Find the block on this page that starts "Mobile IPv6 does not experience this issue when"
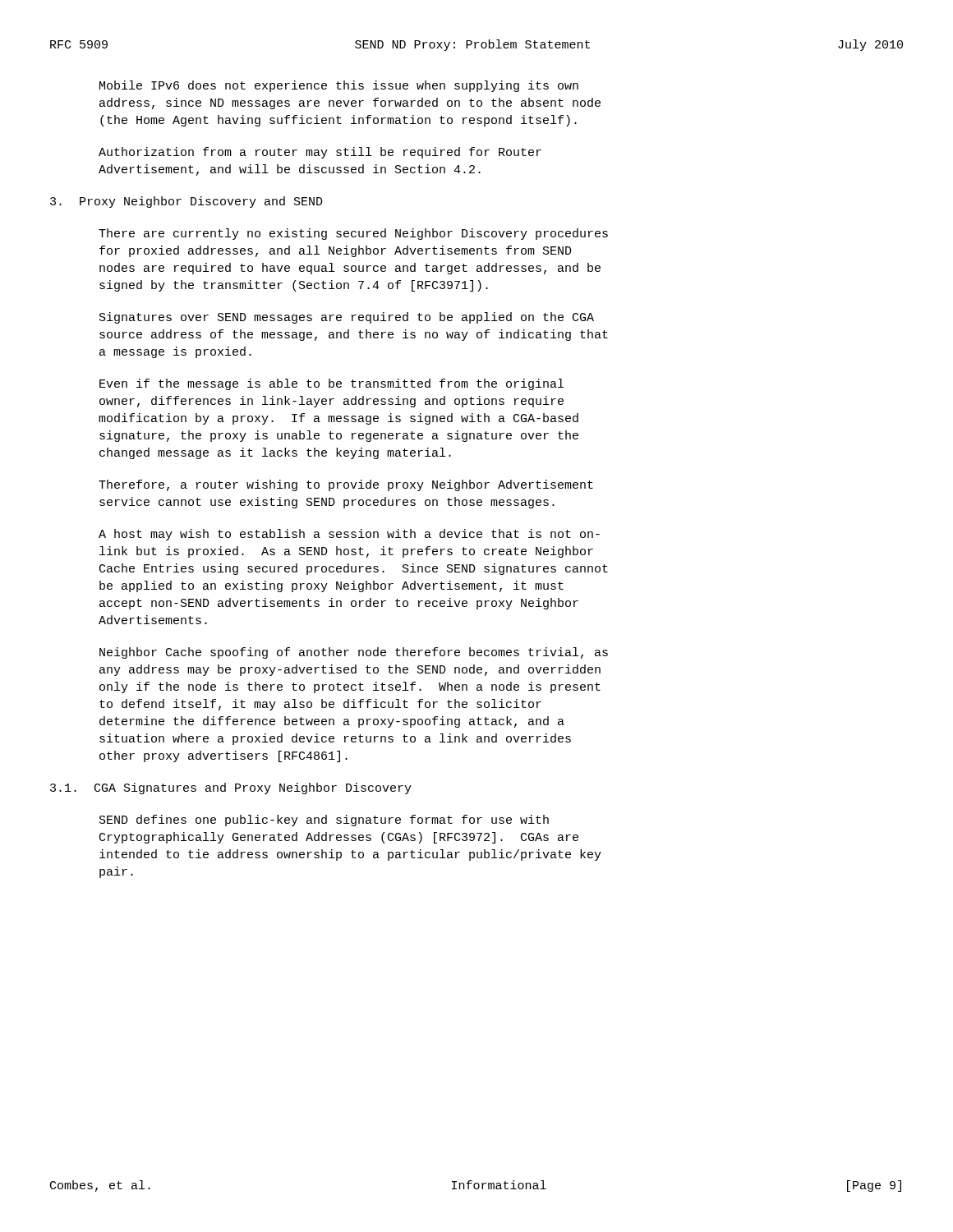This screenshot has height=1232, width=953. tap(350, 104)
